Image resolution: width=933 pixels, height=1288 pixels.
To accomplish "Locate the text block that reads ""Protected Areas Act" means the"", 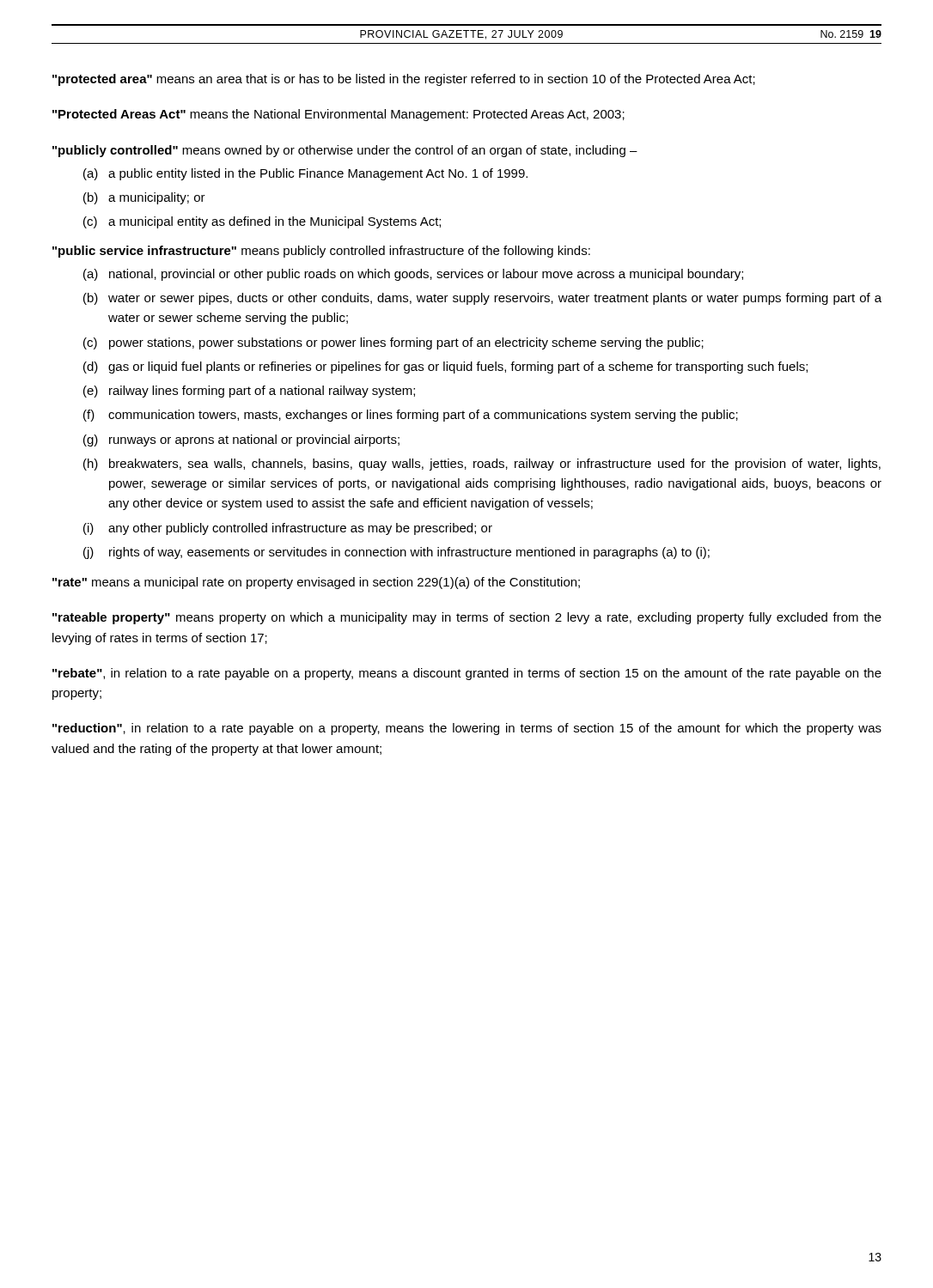I will (x=338, y=114).
